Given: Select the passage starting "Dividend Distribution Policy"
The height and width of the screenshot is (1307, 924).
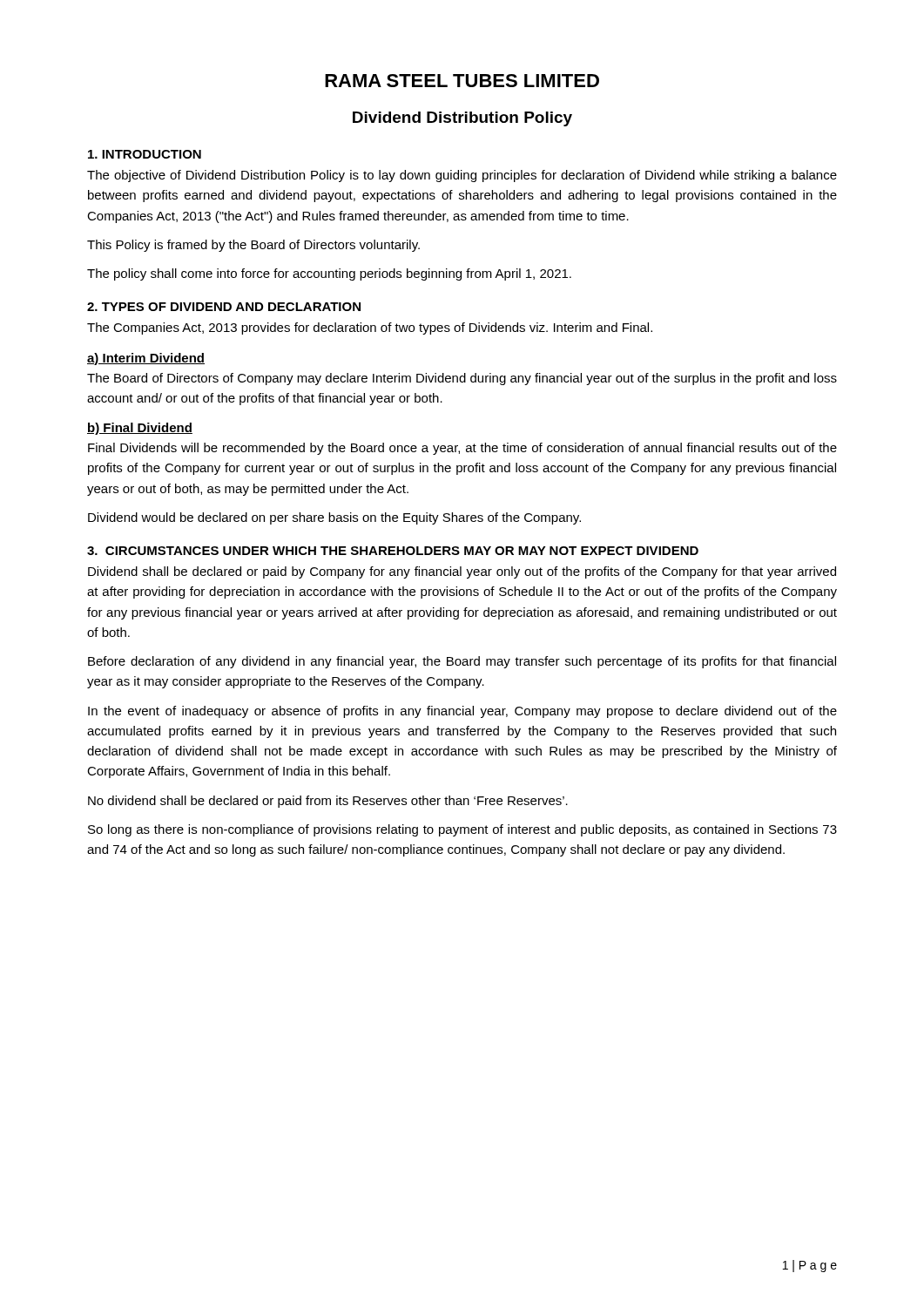Looking at the screenshot, I should point(462,118).
